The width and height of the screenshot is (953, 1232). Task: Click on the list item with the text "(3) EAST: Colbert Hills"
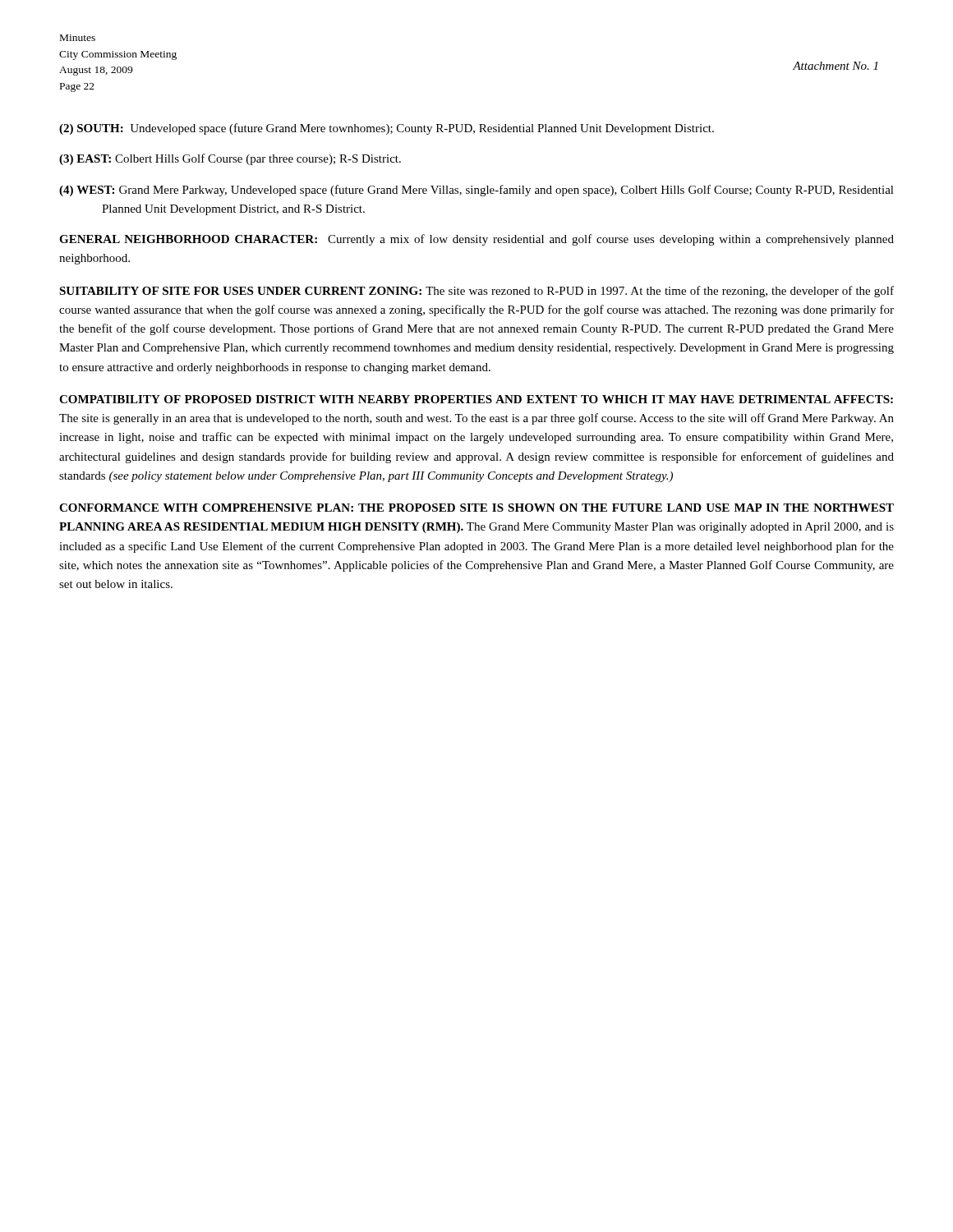230,159
